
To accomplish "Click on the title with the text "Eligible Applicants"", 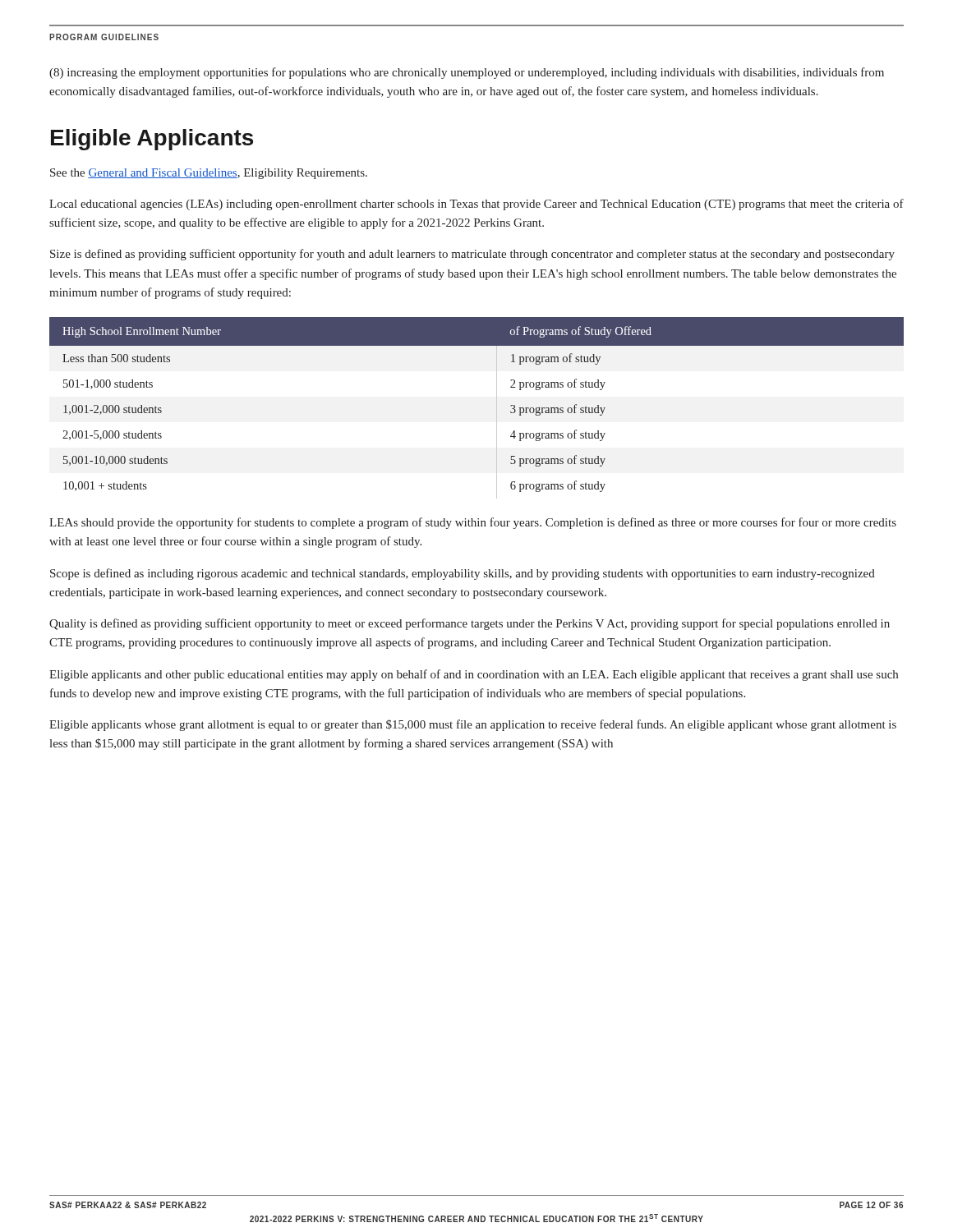I will coord(152,140).
